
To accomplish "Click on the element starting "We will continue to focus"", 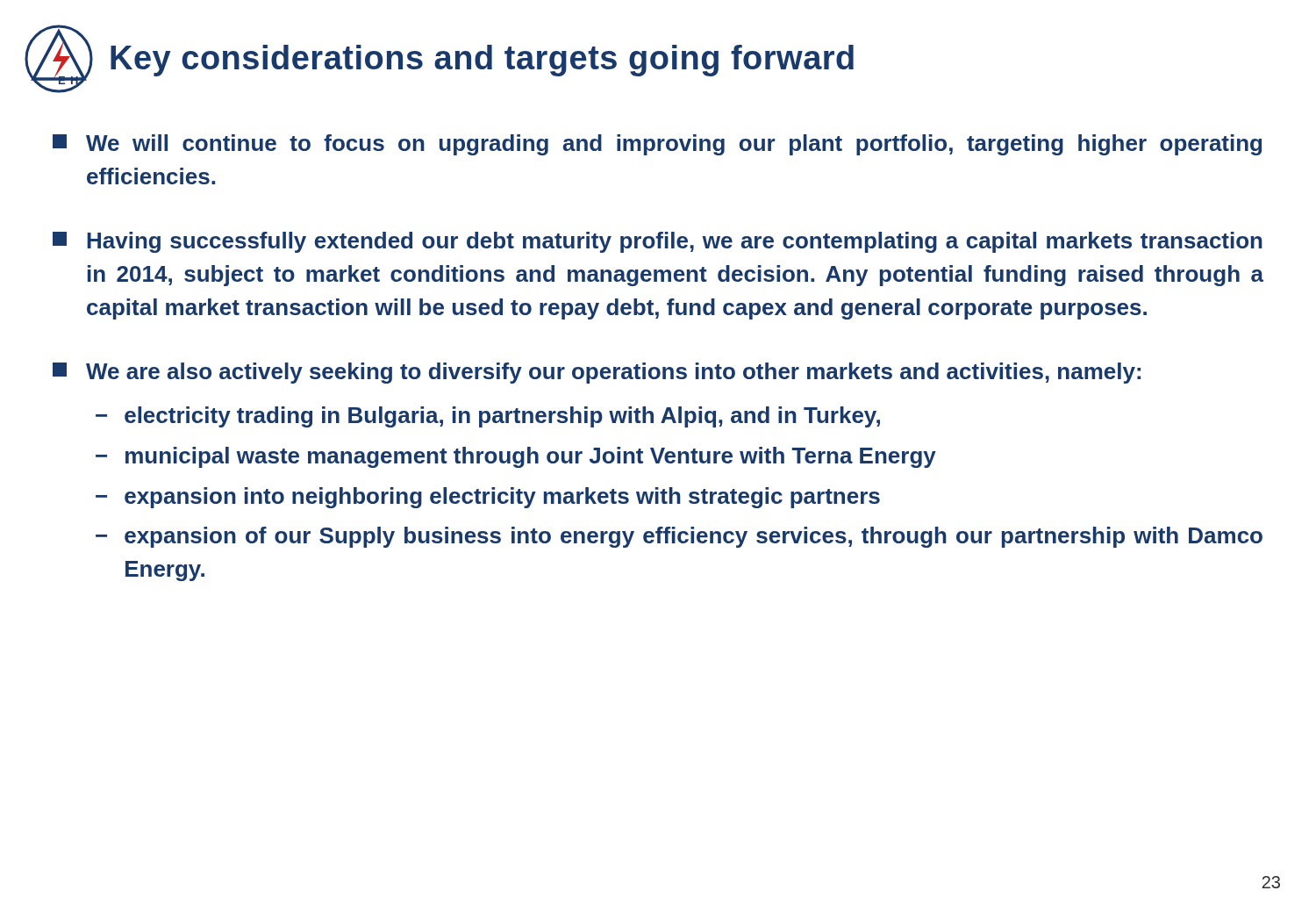I will click(x=658, y=160).
